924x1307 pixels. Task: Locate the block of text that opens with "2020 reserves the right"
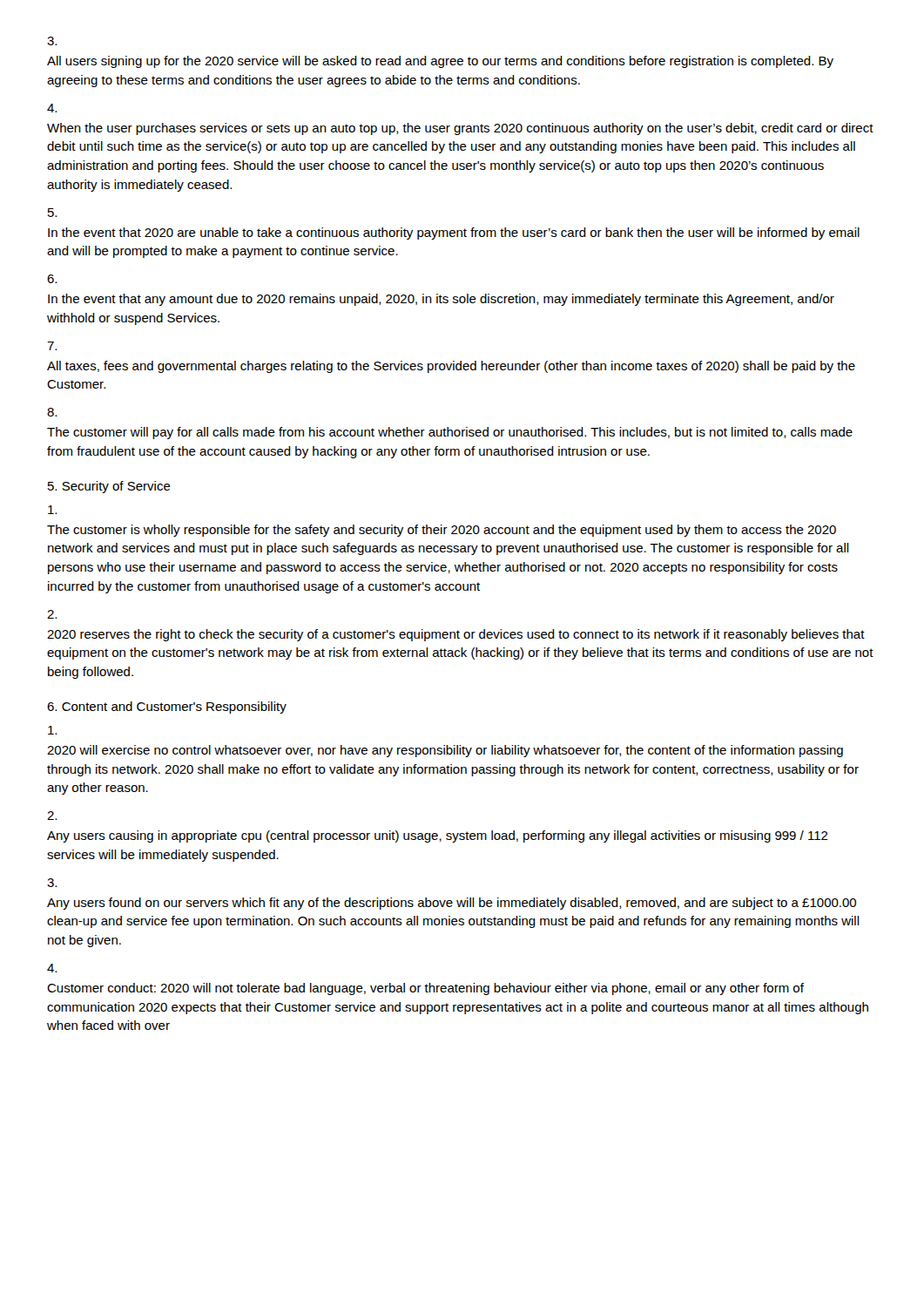pyautogui.click(x=460, y=652)
